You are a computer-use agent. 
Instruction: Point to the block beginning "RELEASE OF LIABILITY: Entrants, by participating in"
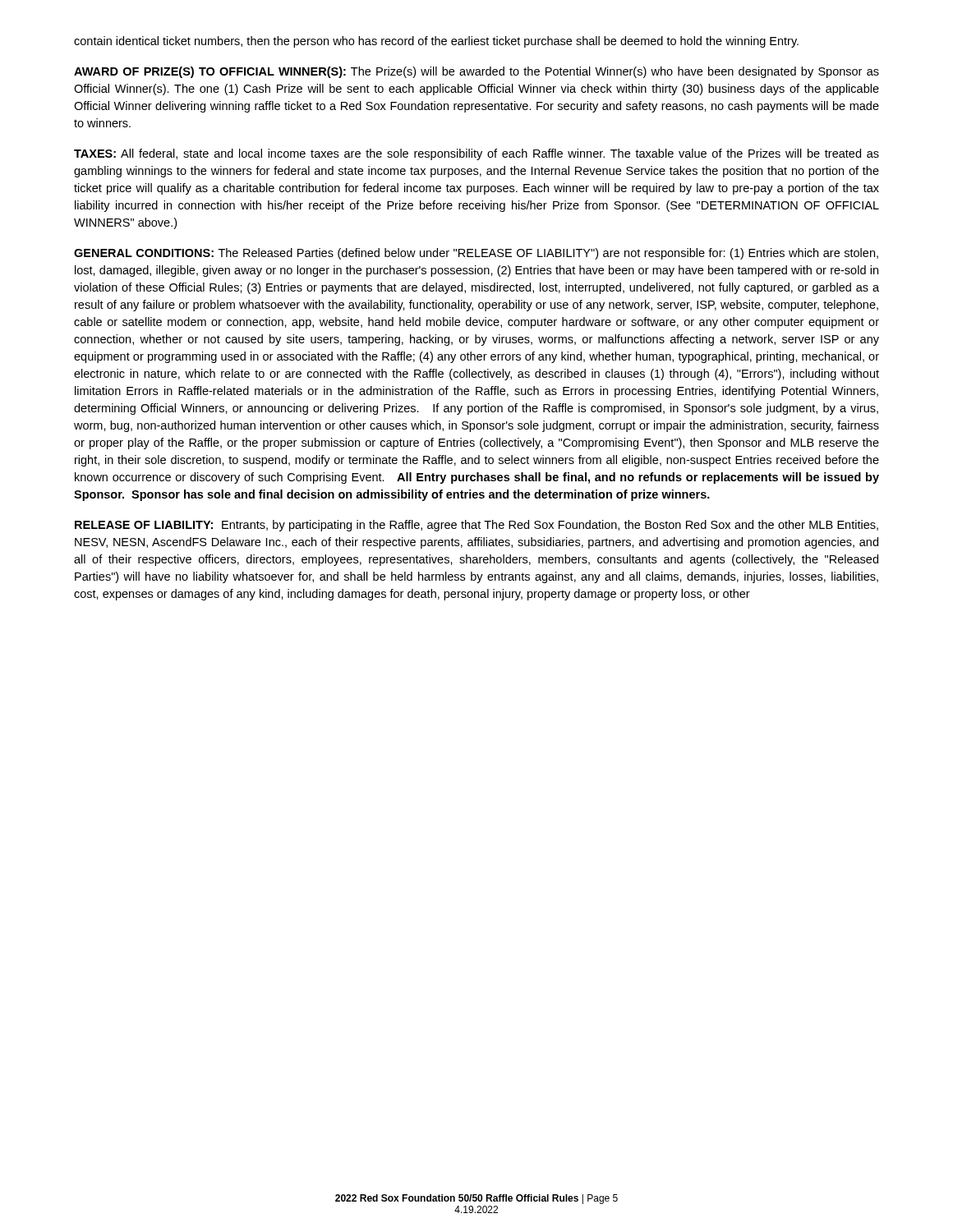click(476, 560)
